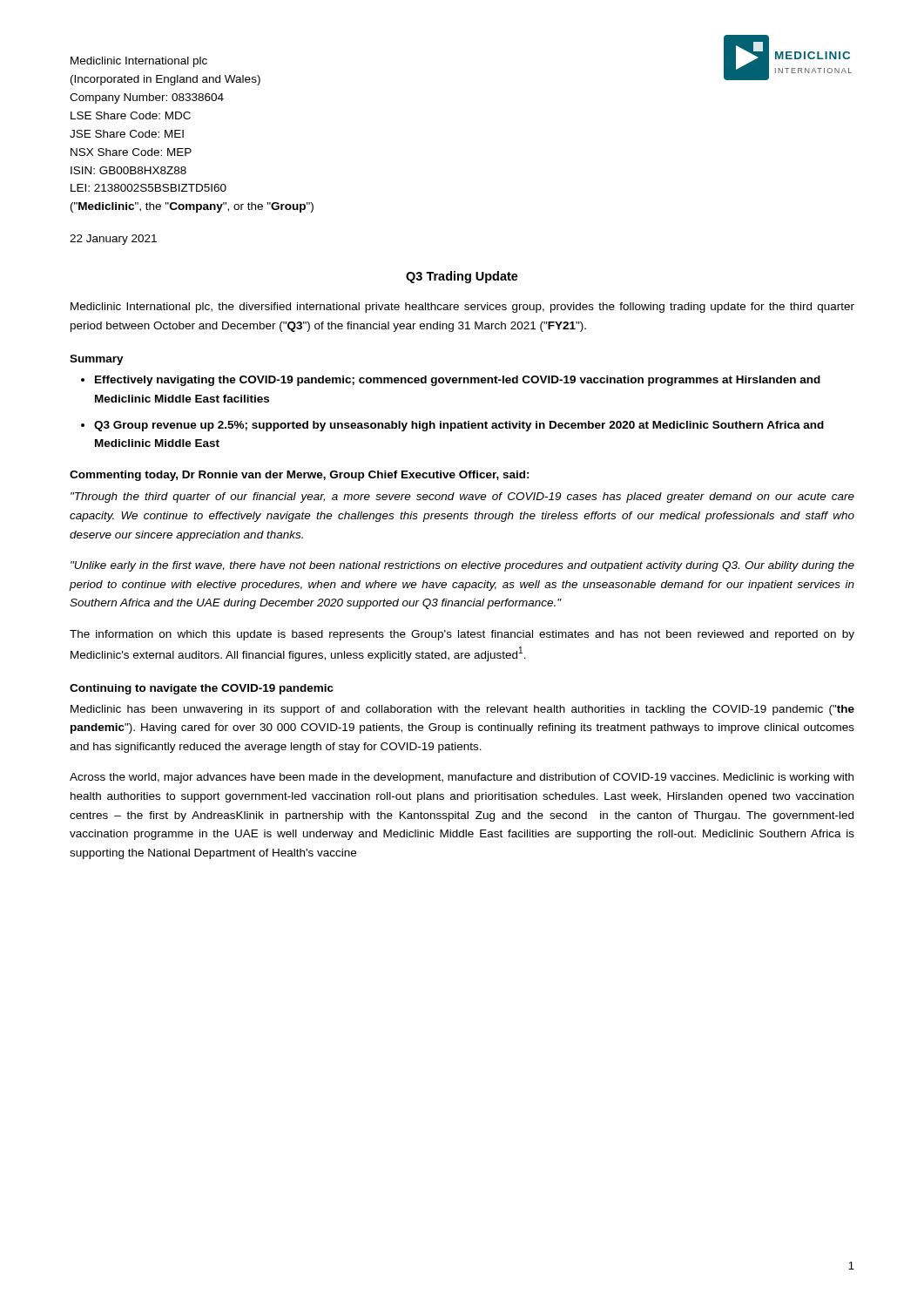Locate the logo
924x1307 pixels.
793,63
